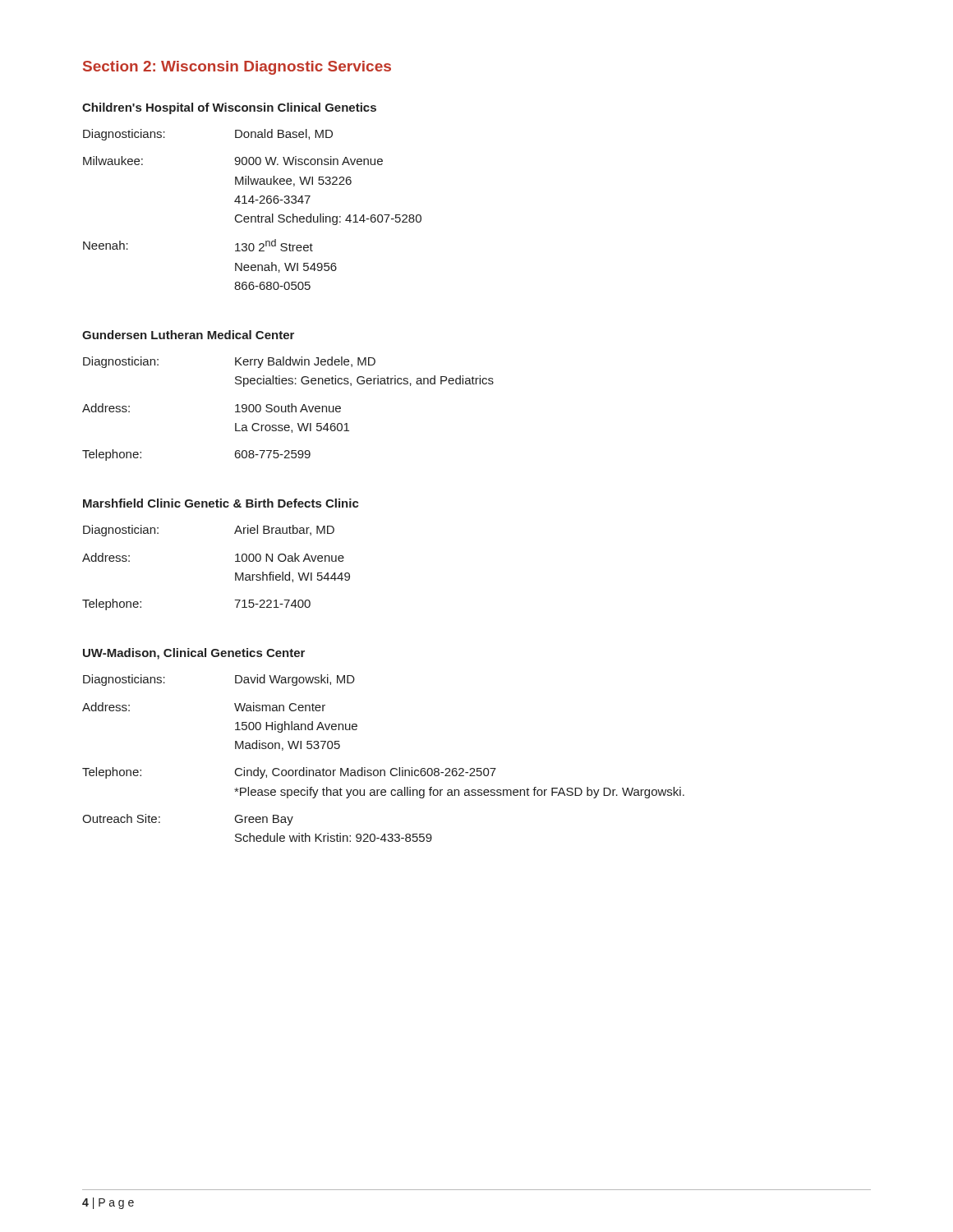Viewport: 953px width, 1232px height.
Task: Locate the text starting "Address: 1000 N Oak Avenue Marshfield, WI 54449"
Action: click(101, 556)
